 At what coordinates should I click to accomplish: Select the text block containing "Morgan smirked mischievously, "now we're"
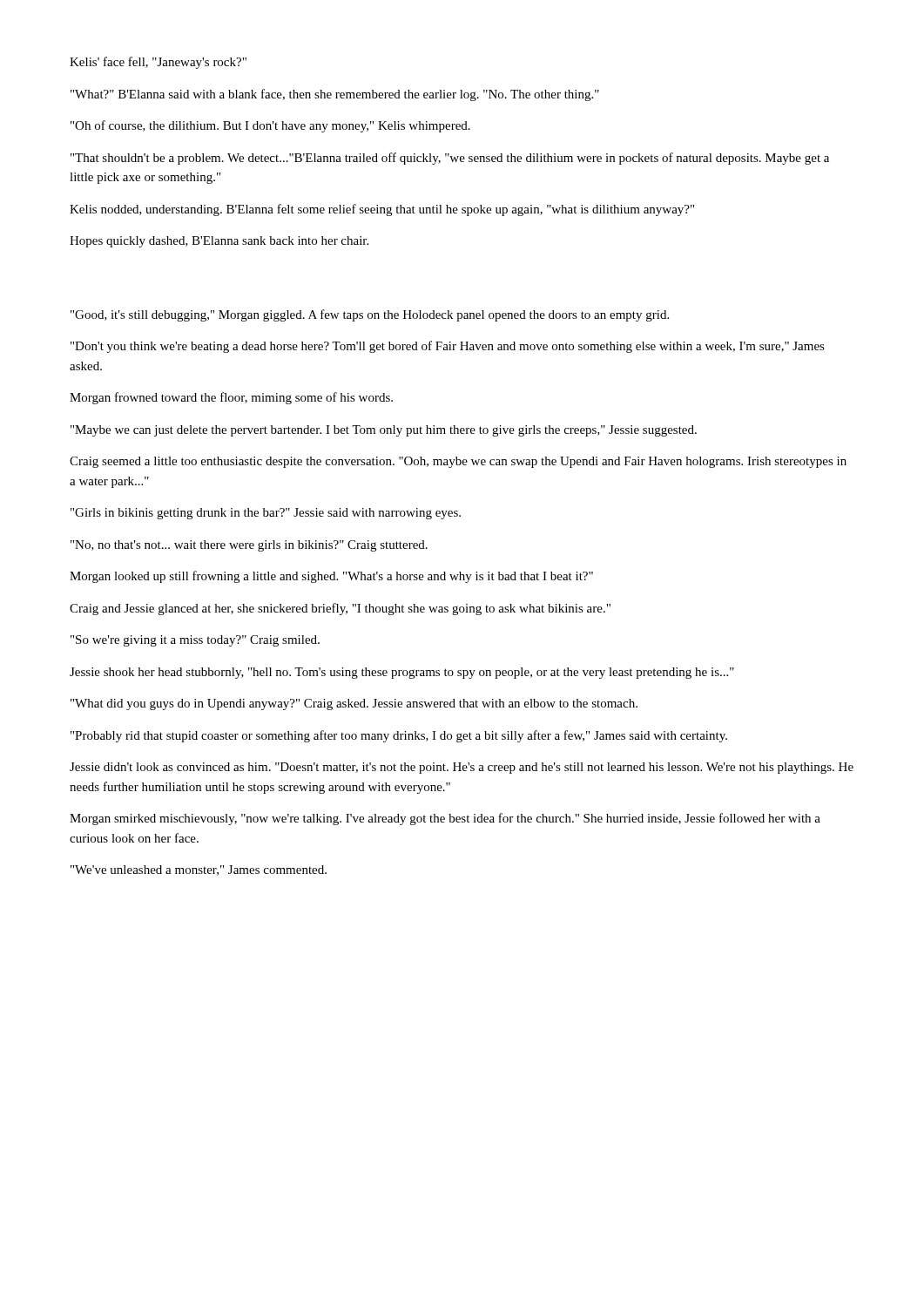[x=445, y=828]
